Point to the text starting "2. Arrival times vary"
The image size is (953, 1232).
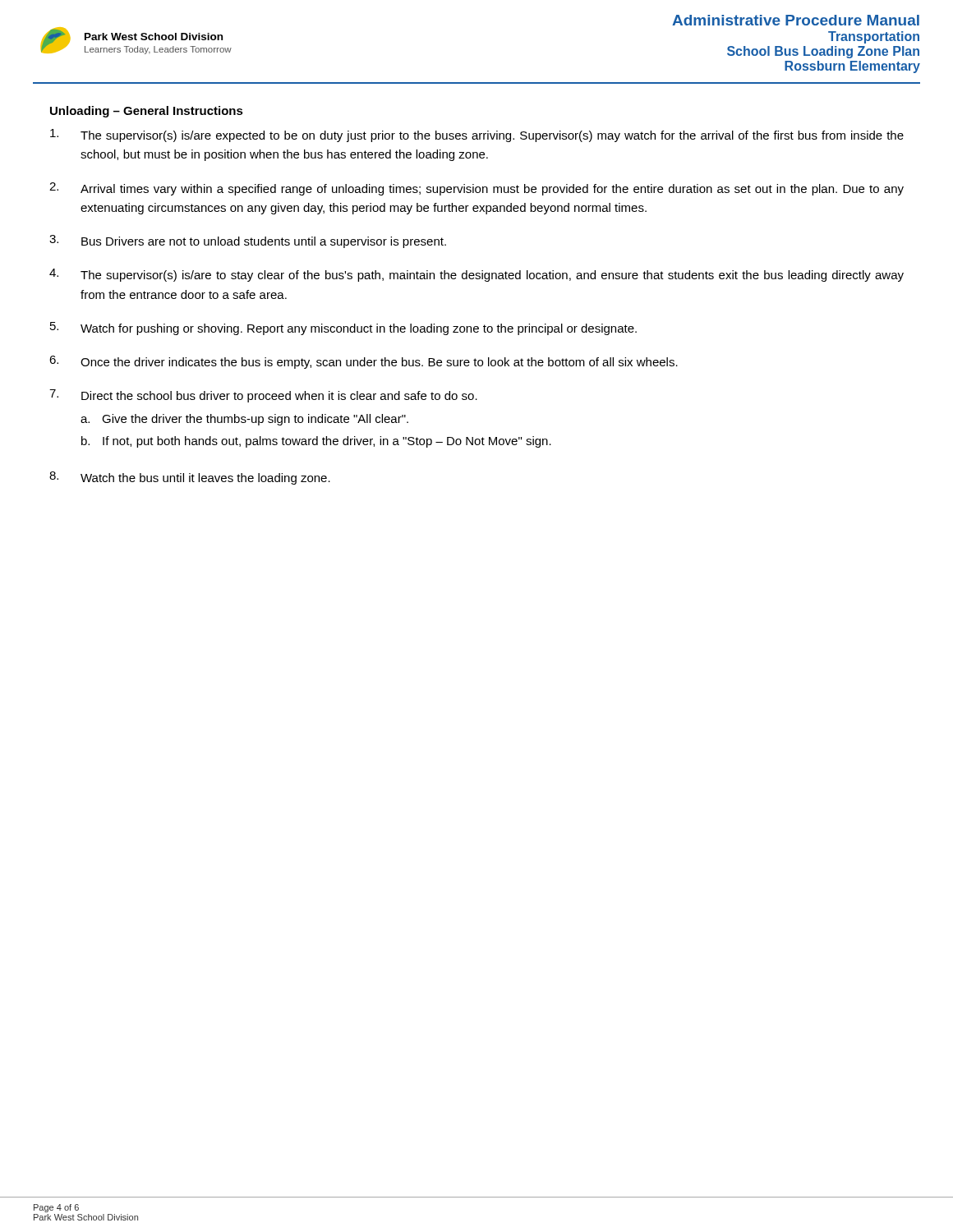(476, 198)
